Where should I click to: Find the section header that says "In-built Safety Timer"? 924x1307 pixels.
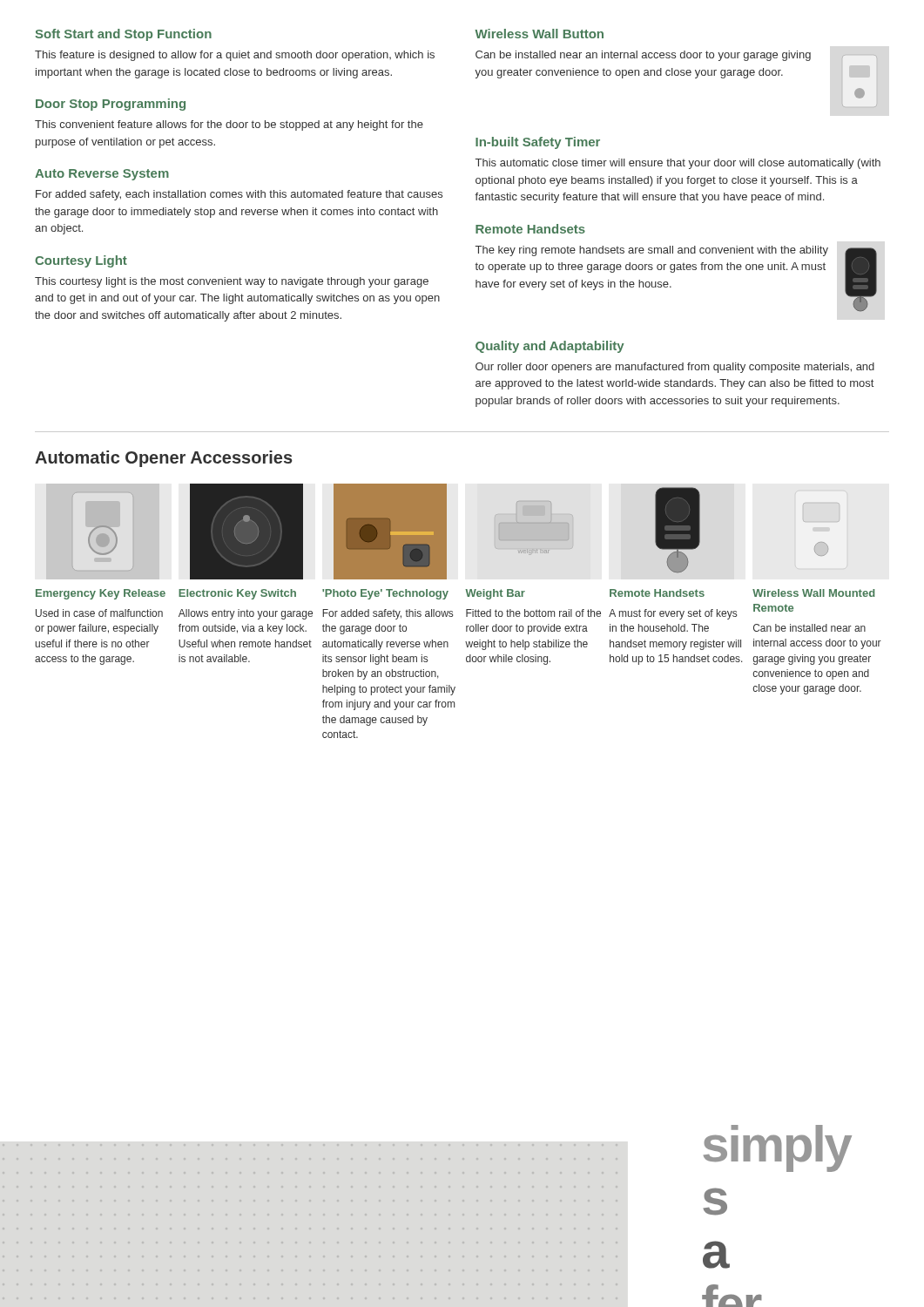538,142
